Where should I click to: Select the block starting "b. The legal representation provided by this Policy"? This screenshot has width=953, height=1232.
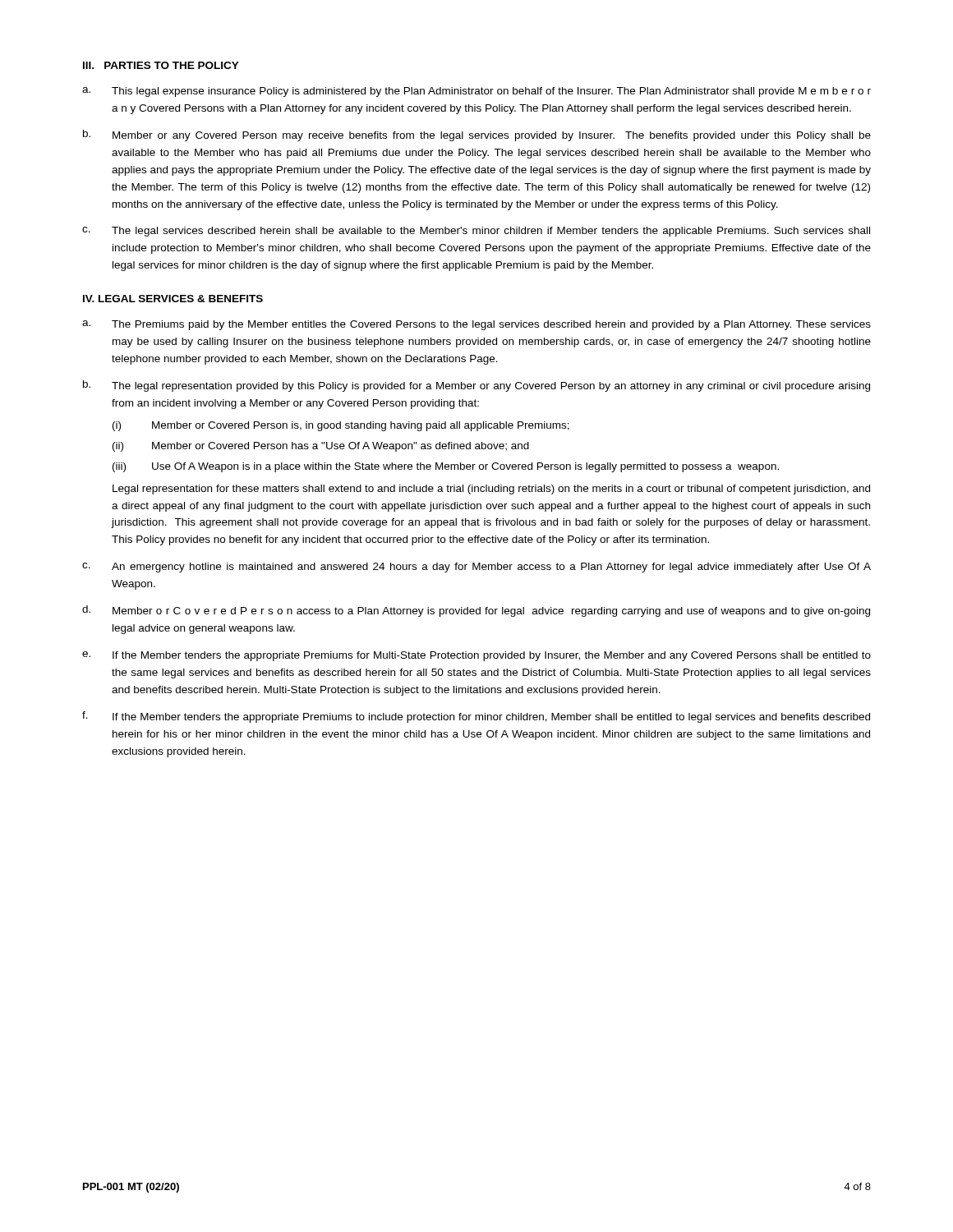(x=476, y=463)
